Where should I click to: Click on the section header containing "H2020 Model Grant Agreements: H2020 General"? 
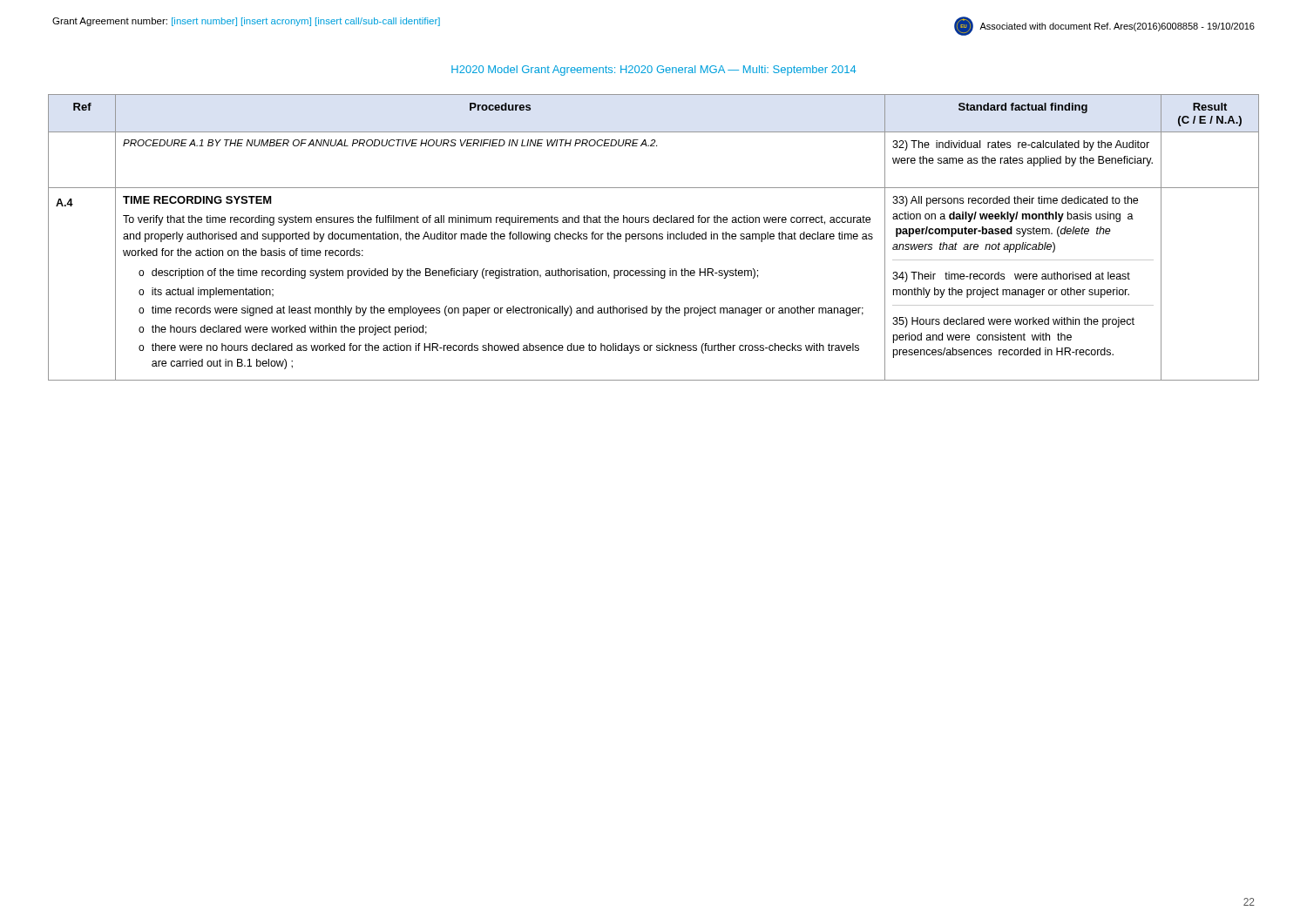coord(654,69)
